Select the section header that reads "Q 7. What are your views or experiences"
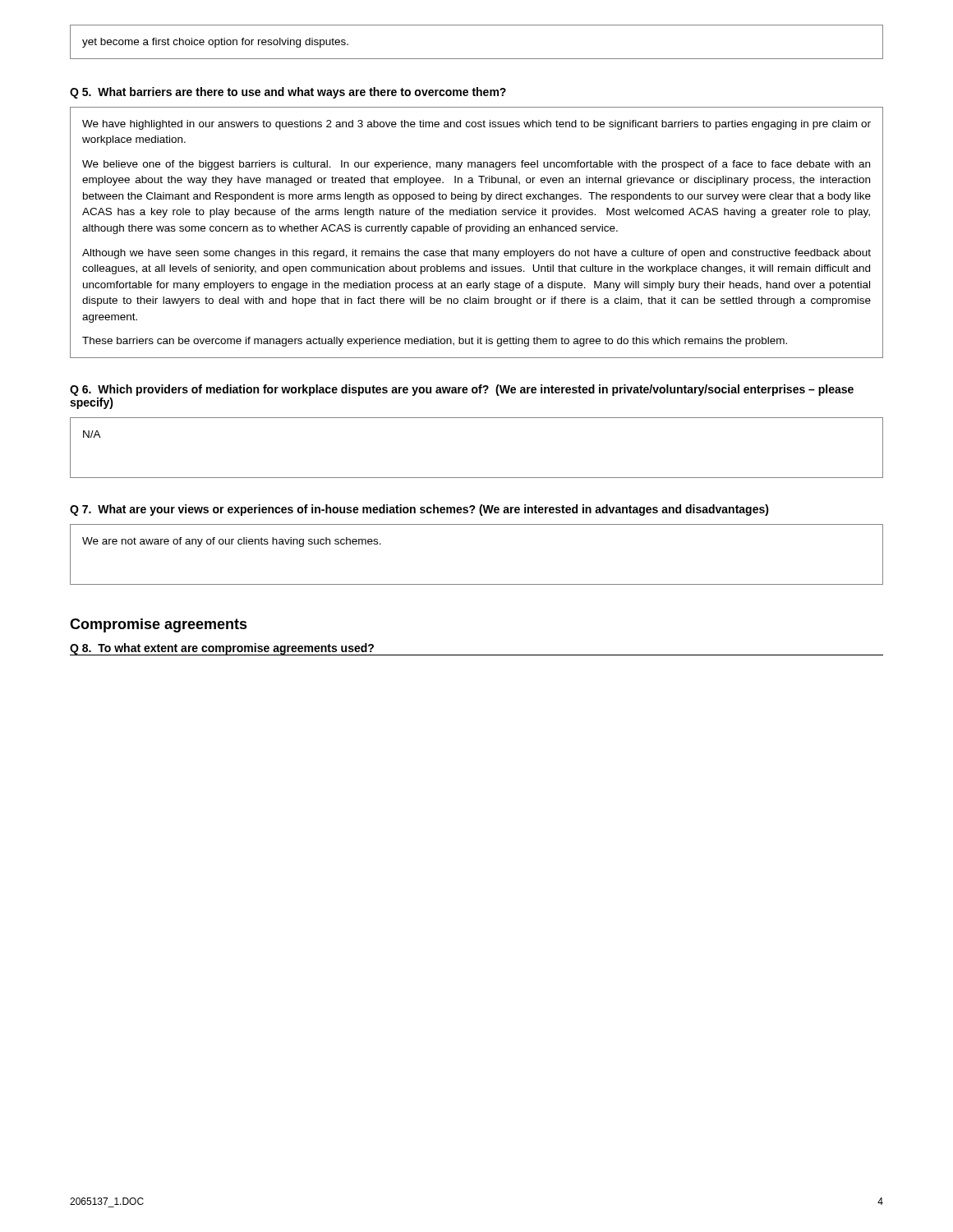This screenshot has width=953, height=1232. [x=419, y=509]
